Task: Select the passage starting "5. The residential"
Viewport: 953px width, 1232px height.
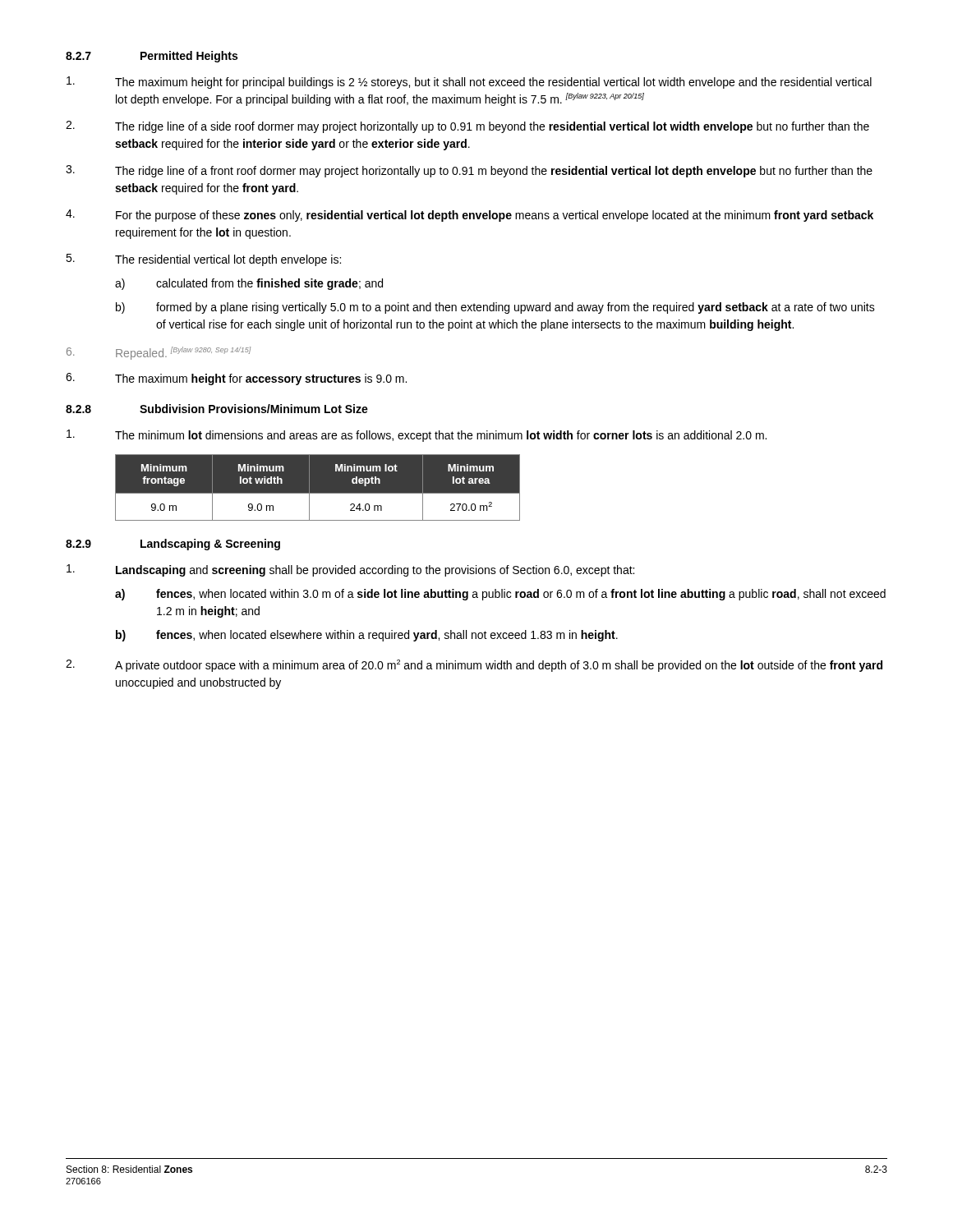Action: click(476, 296)
